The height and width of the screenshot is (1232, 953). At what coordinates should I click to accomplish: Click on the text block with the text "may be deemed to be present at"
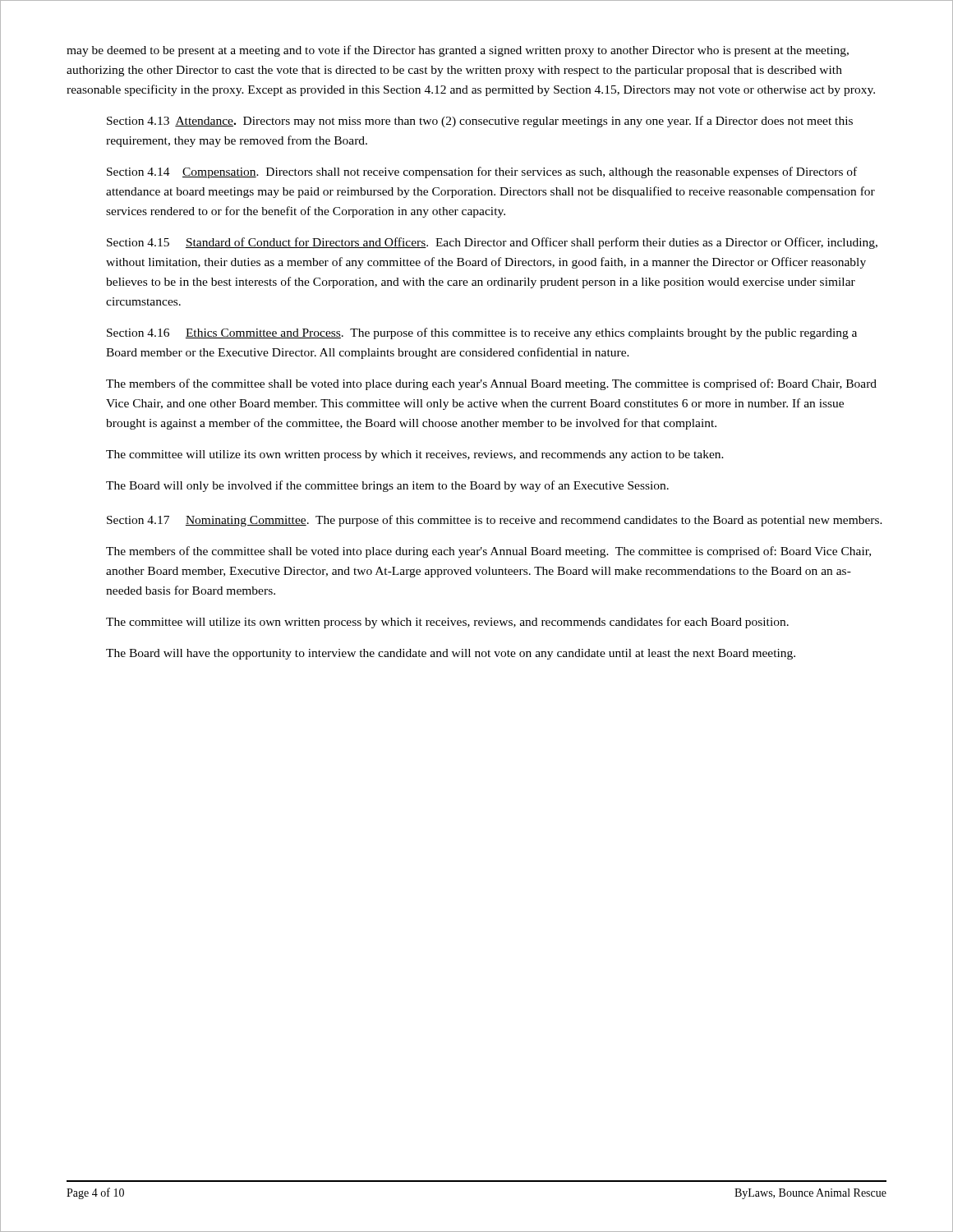pyautogui.click(x=471, y=69)
